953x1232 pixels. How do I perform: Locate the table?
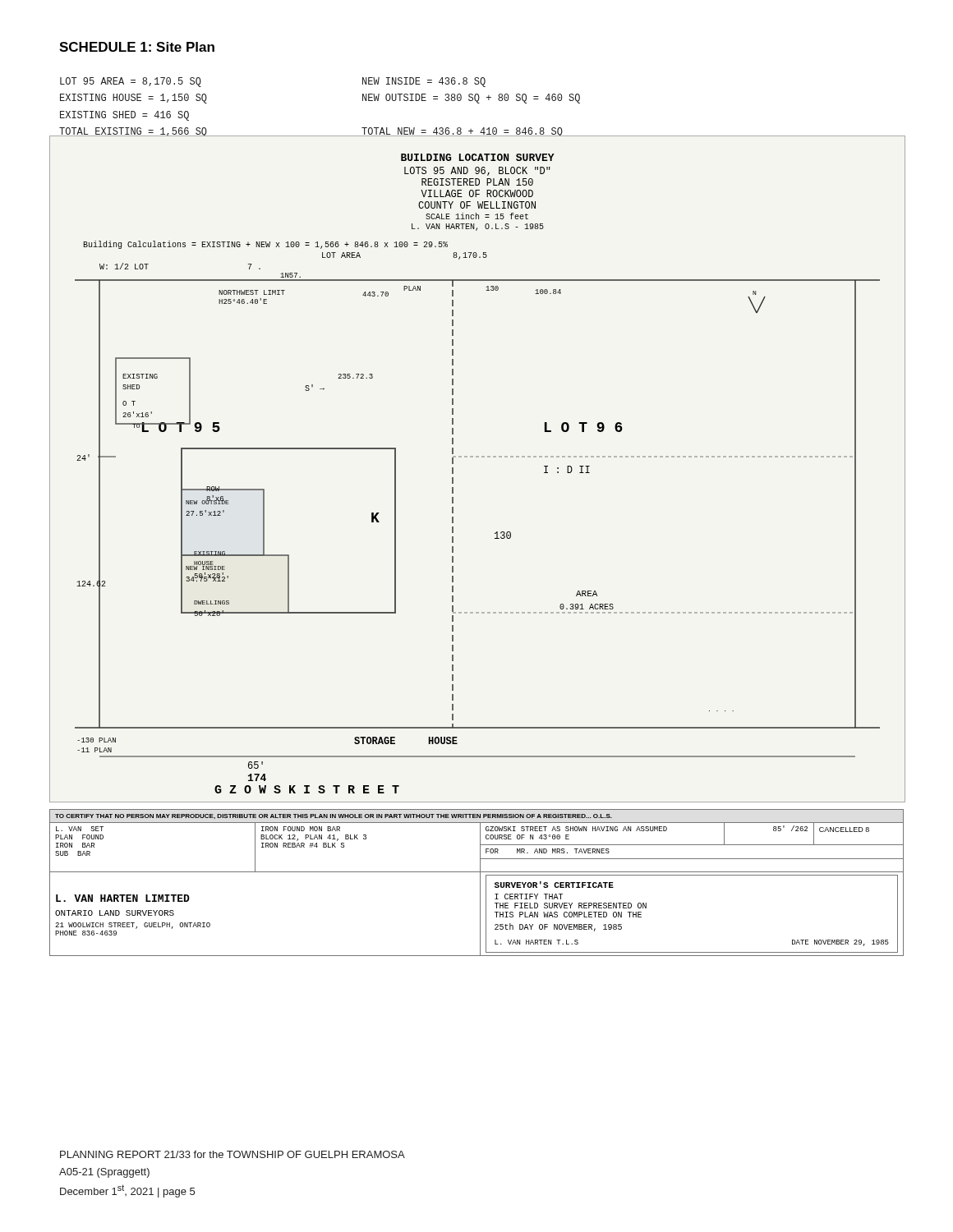pyautogui.click(x=476, y=883)
